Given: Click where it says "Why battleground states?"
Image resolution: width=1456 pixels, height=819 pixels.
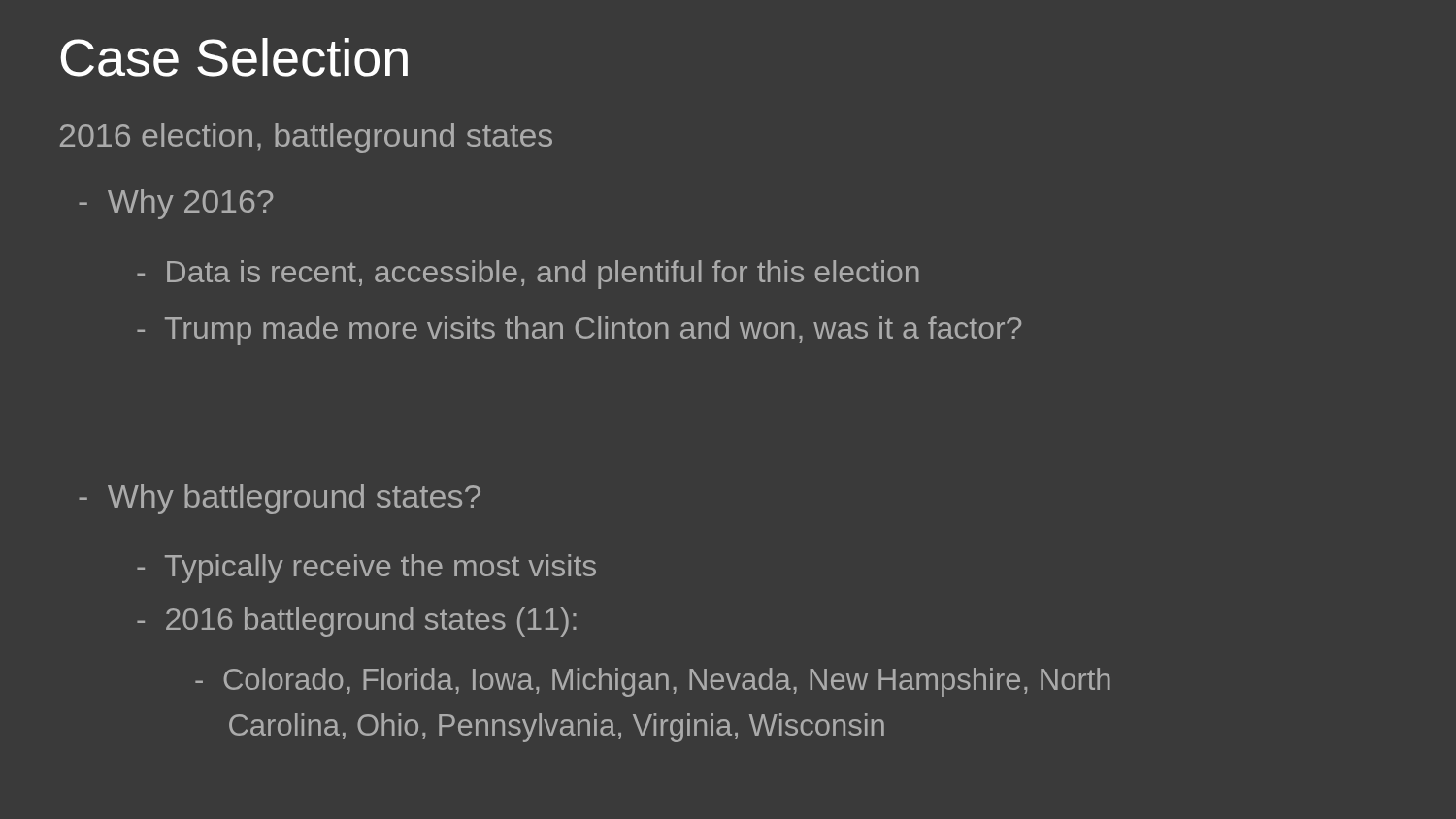Looking at the screenshot, I should tap(280, 496).
